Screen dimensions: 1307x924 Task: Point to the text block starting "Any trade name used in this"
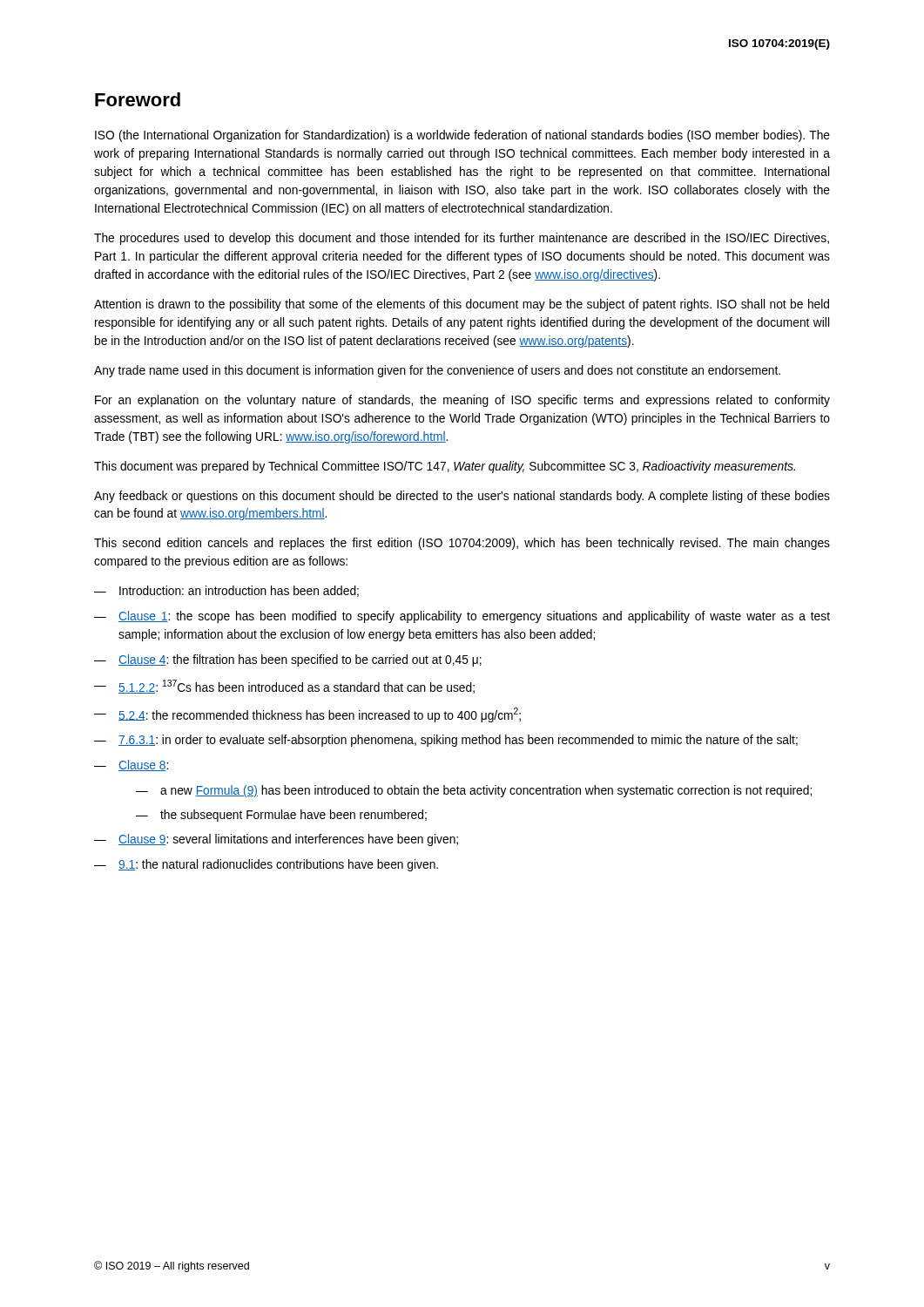[438, 370]
